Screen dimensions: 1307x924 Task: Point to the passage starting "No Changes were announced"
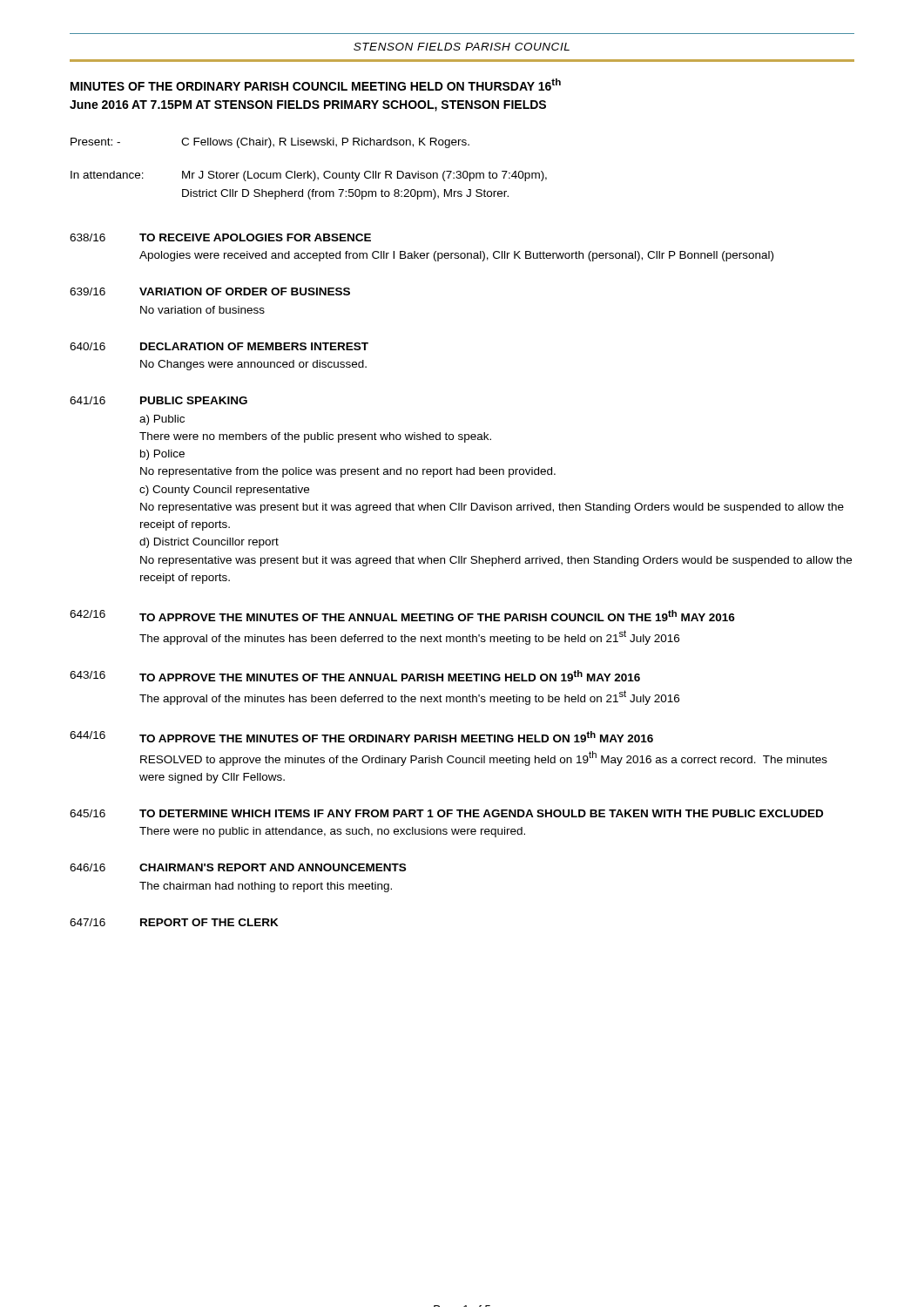[x=253, y=364]
